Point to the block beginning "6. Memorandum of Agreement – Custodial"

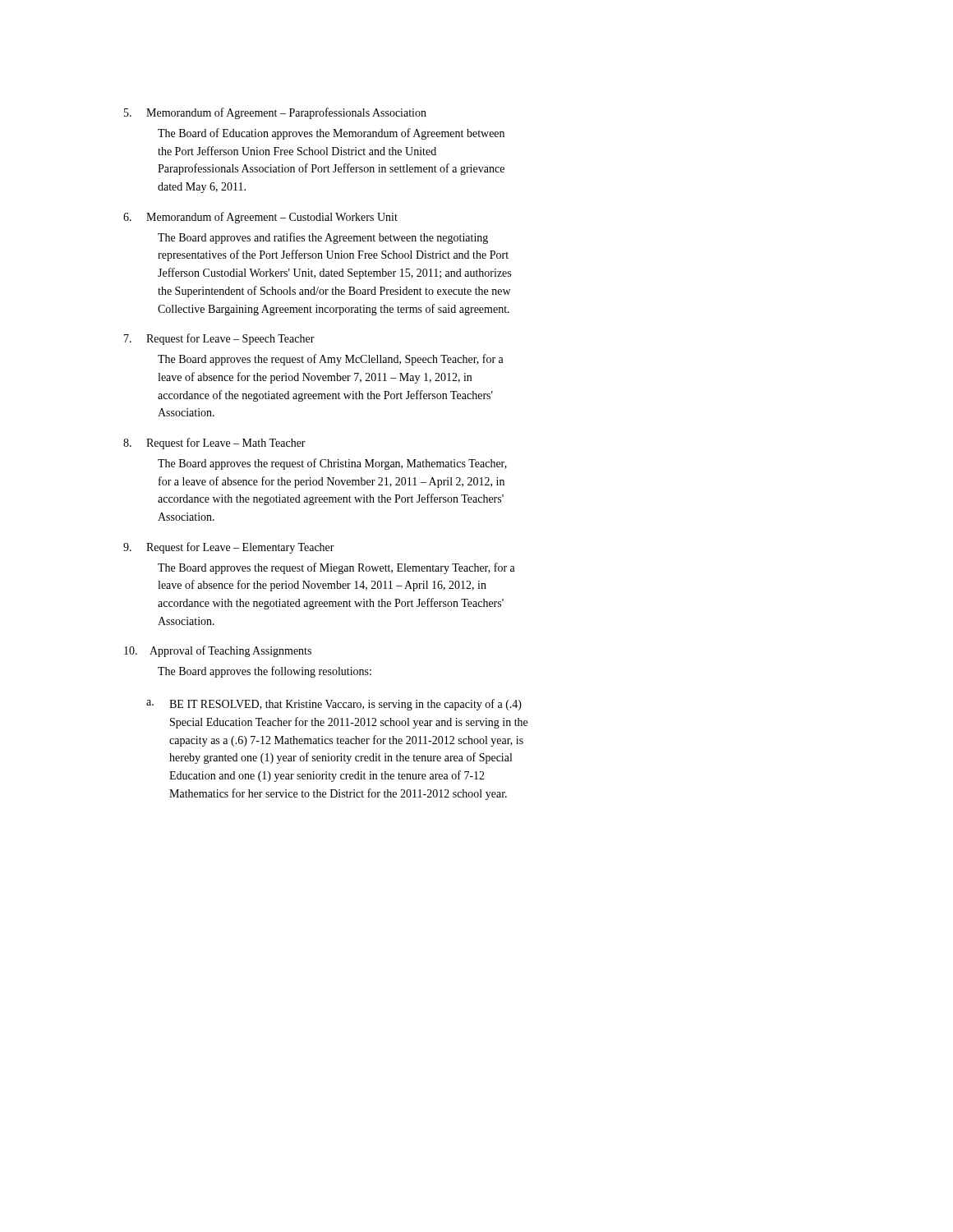coord(260,217)
